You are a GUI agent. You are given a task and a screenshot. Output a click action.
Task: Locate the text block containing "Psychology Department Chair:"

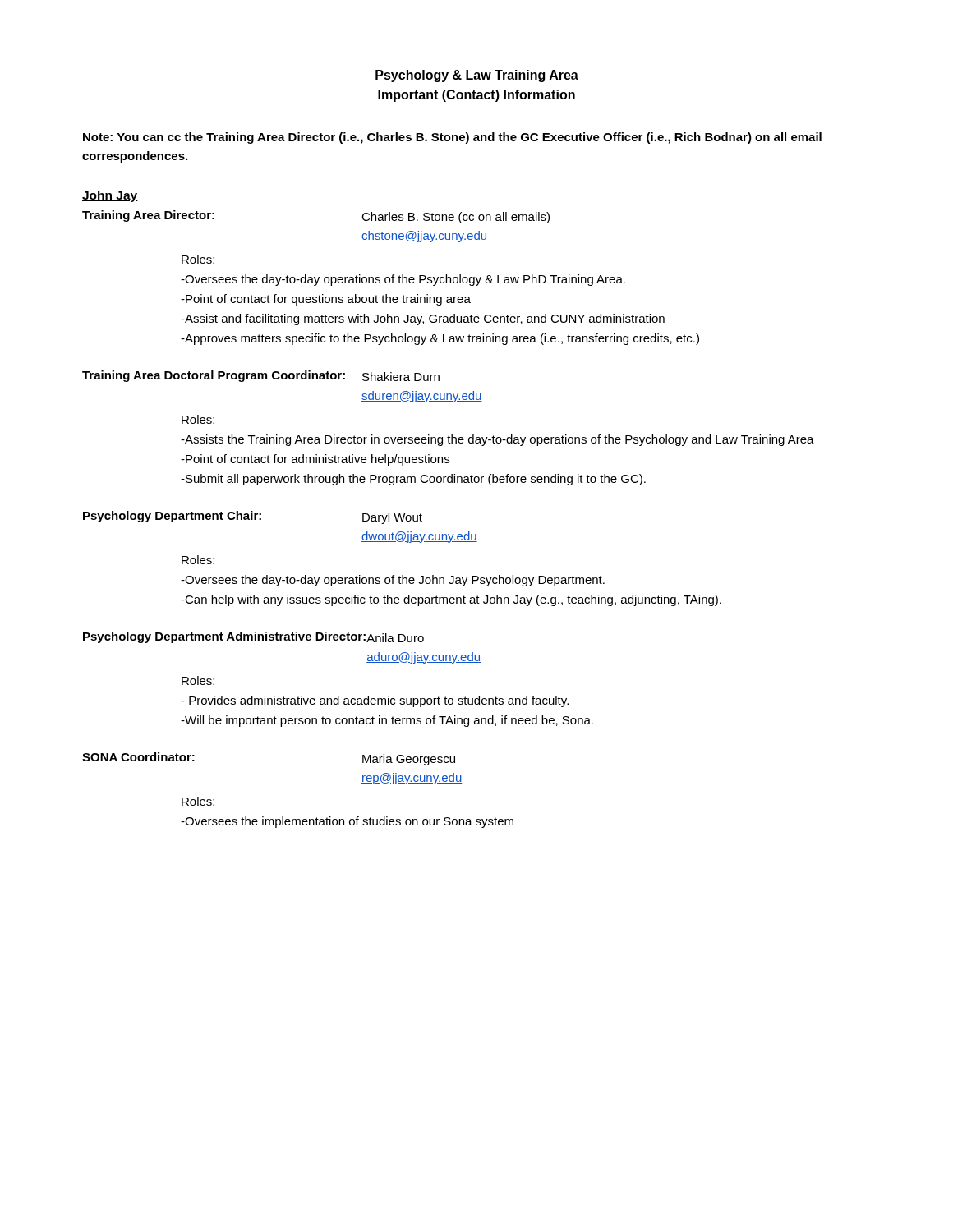point(476,527)
